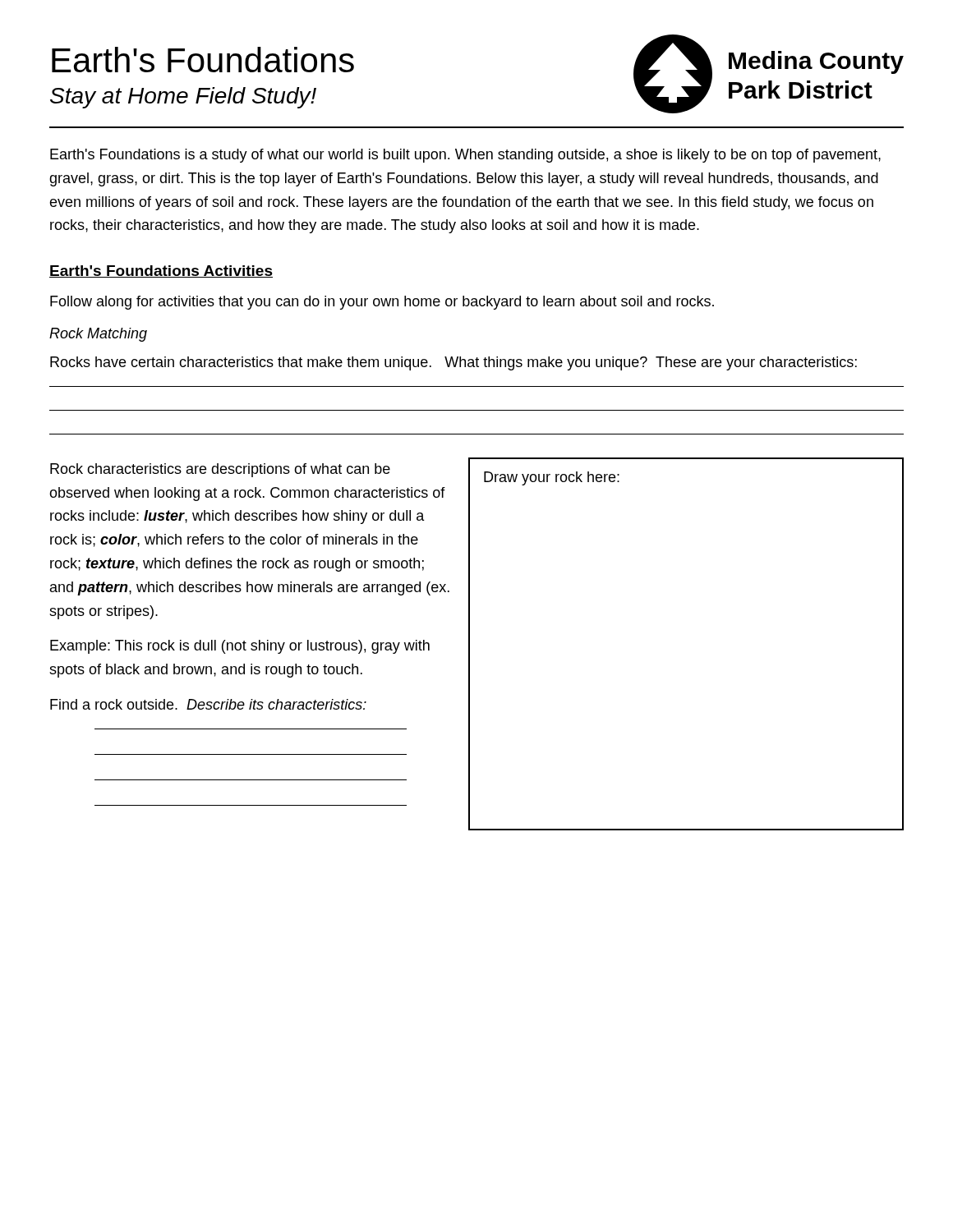Click the passage that begins "Find a rock outside."
The image size is (953, 1232).
[x=208, y=705]
